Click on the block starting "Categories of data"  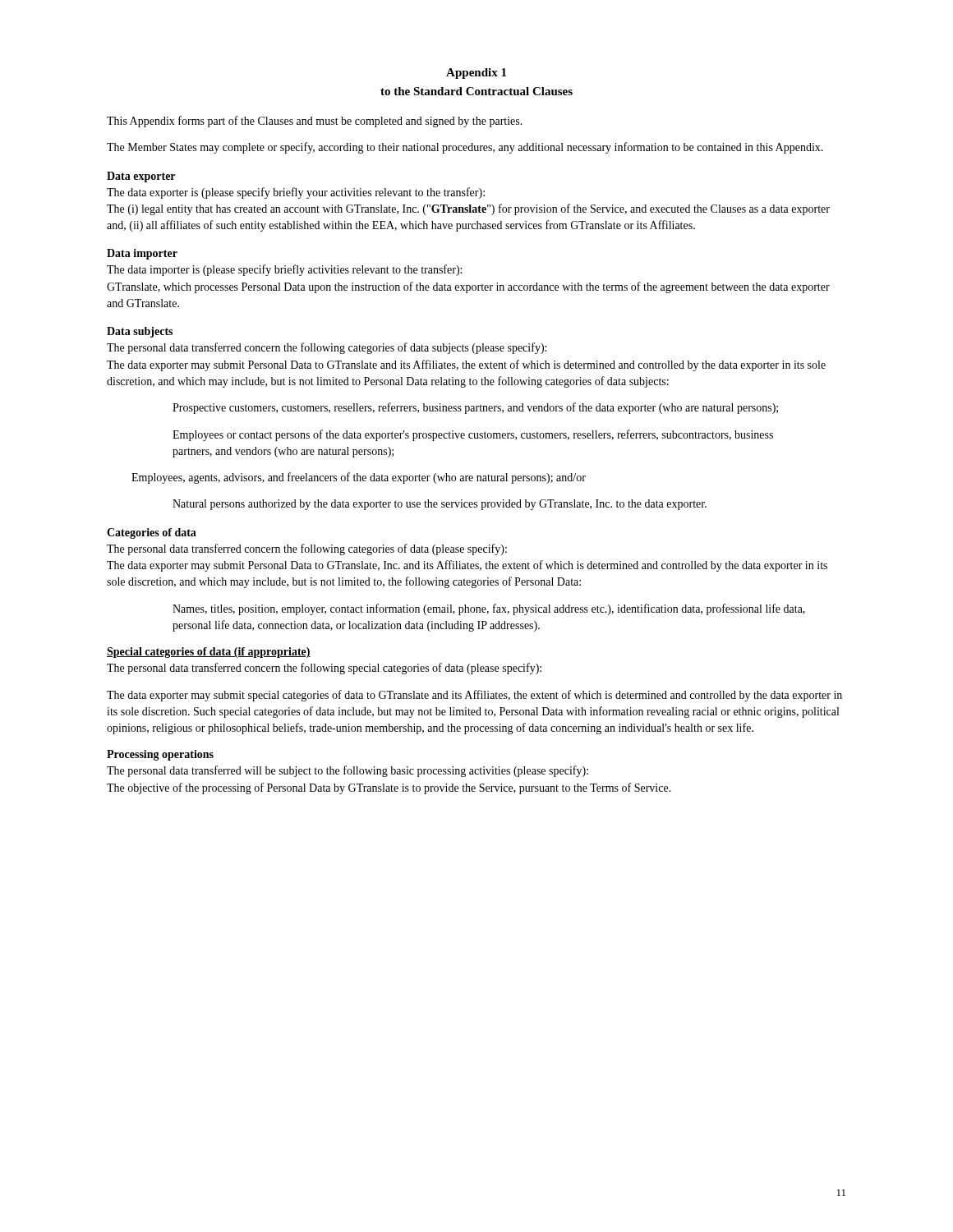coord(152,532)
